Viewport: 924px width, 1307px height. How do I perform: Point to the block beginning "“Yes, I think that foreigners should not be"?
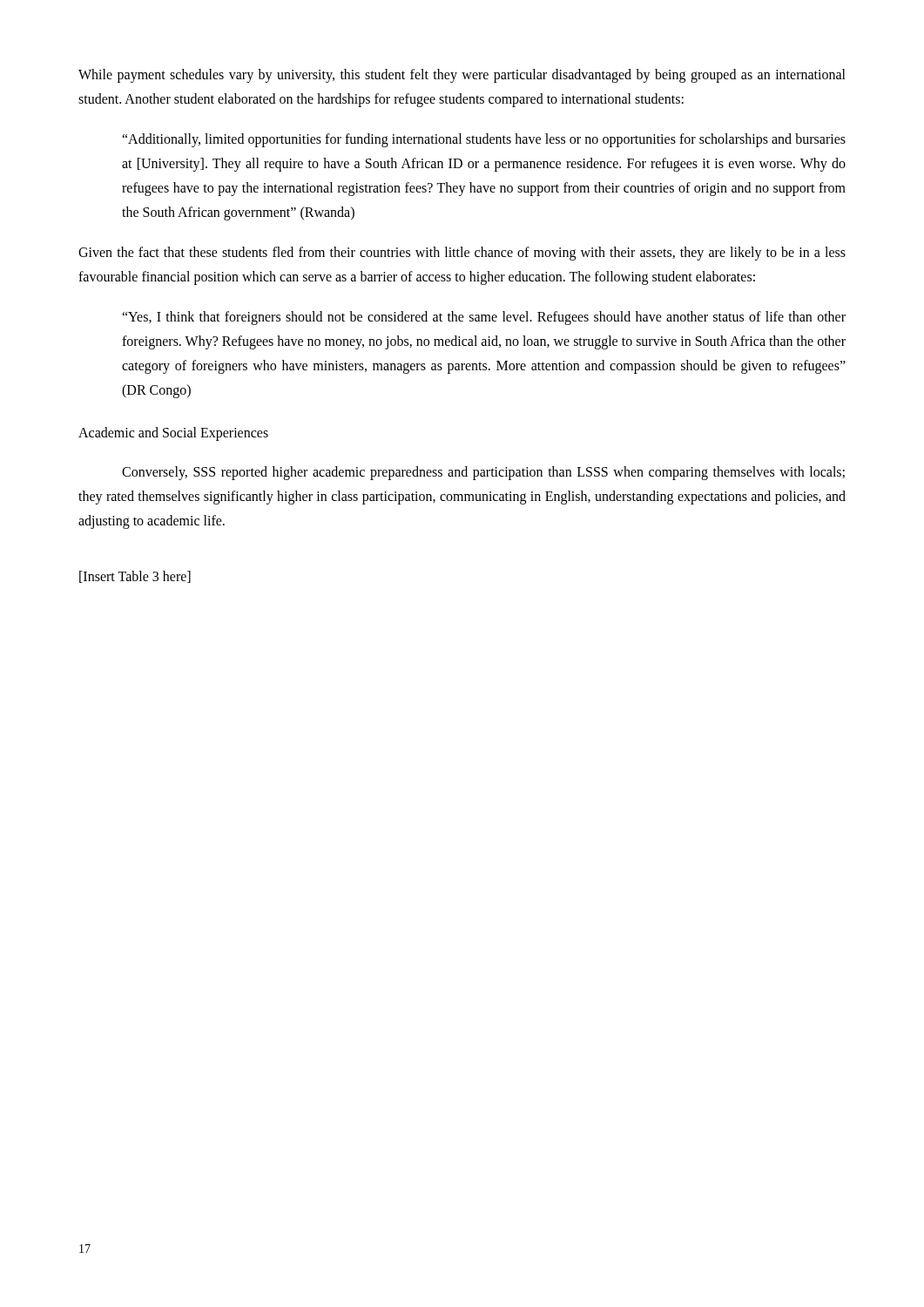pos(484,354)
